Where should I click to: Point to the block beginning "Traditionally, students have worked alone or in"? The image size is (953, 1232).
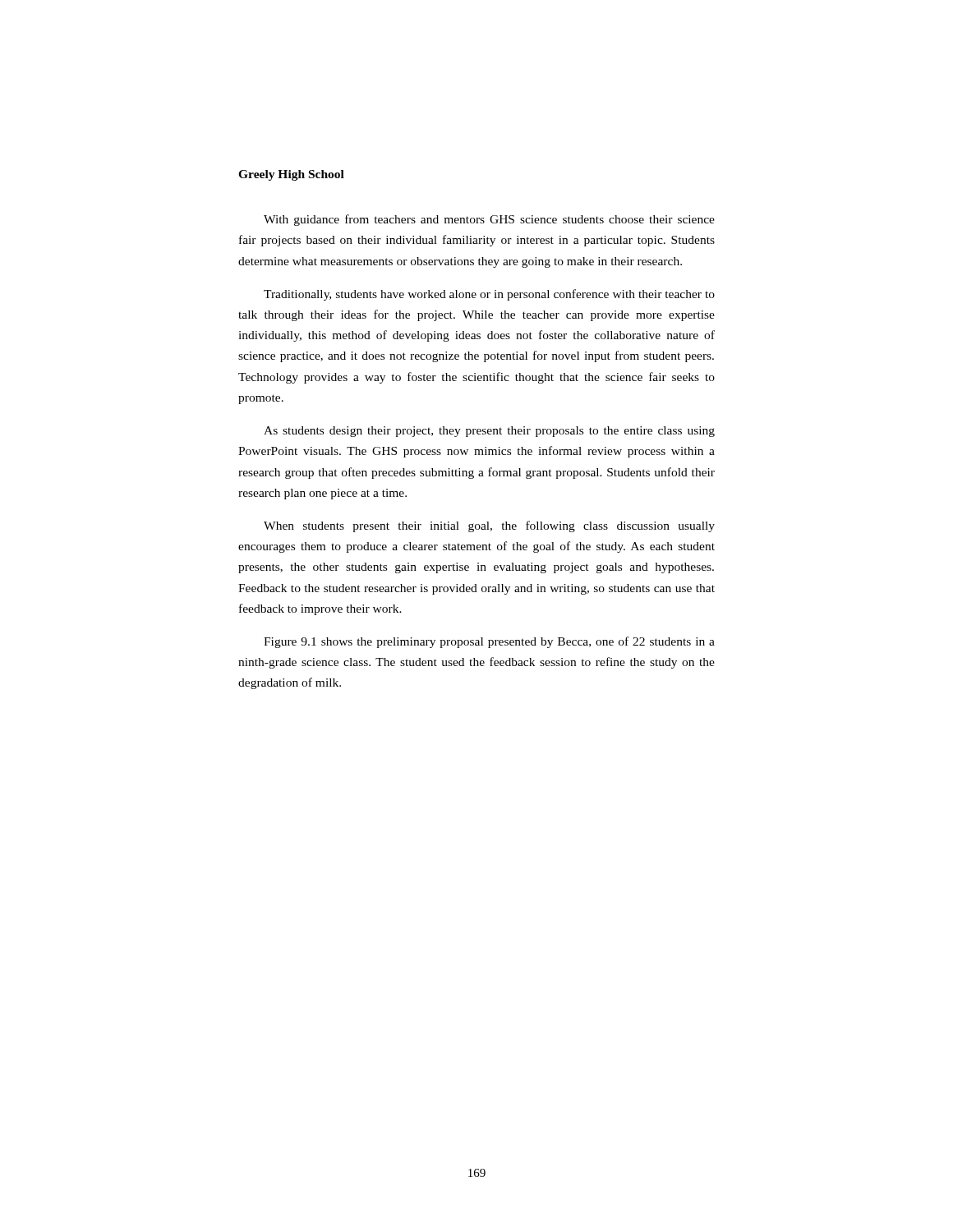pyautogui.click(x=476, y=345)
